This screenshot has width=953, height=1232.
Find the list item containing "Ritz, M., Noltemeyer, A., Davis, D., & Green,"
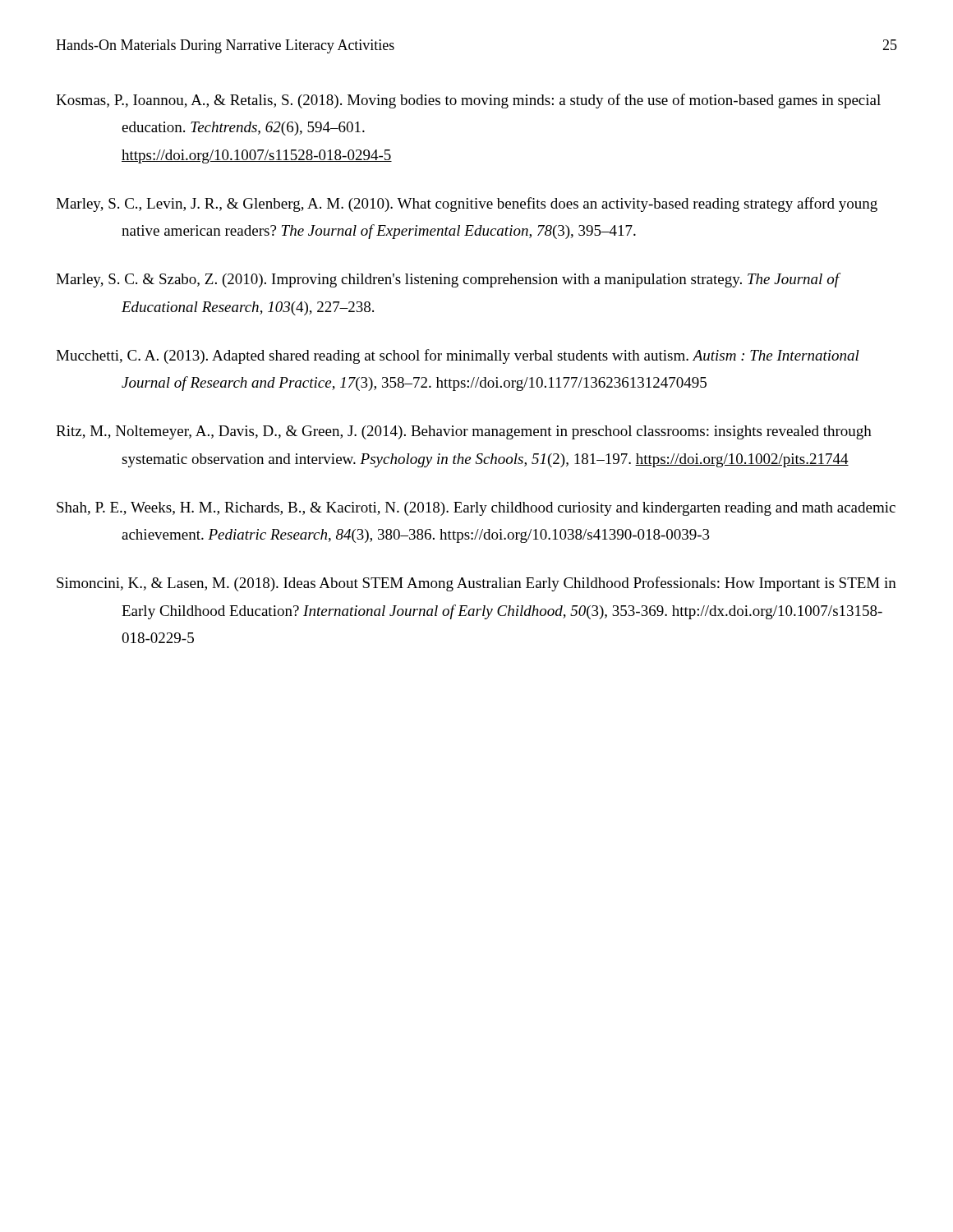[x=464, y=445]
